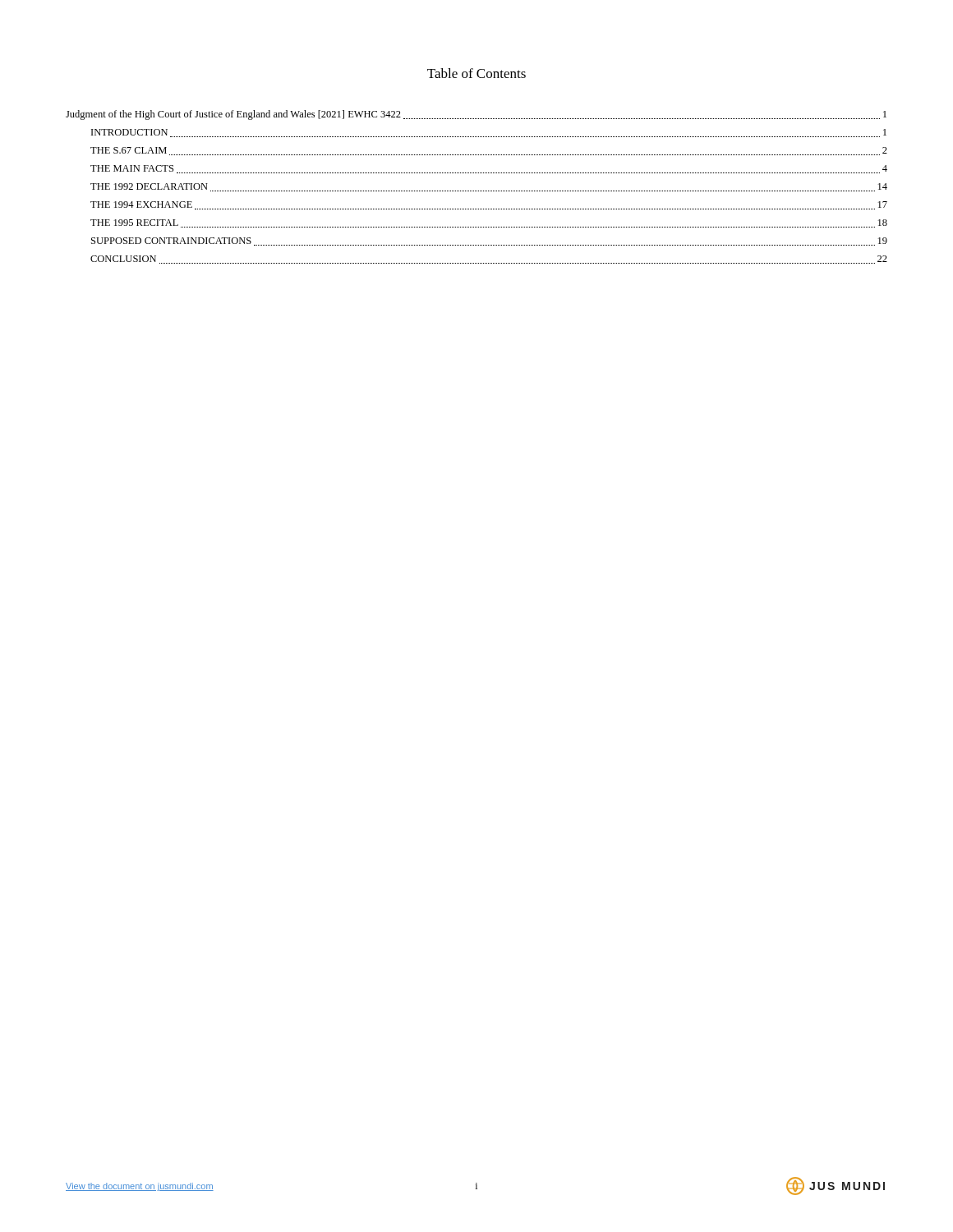The height and width of the screenshot is (1232, 953).
Task: Navigate to the block starting "THE 1995 RECITAL 18"
Action: click(476, 223)
